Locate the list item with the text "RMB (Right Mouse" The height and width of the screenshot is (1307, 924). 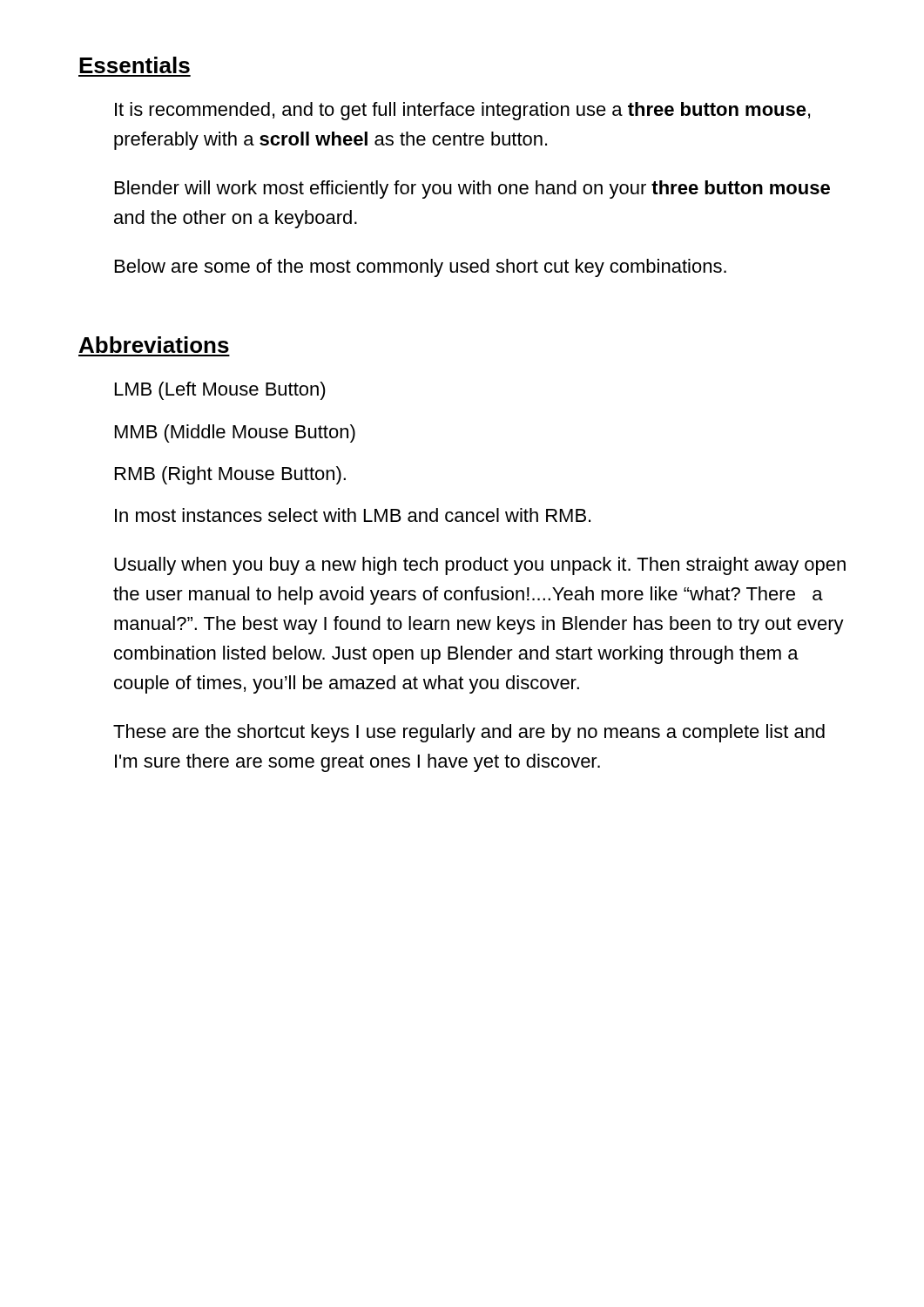point(230,473)
